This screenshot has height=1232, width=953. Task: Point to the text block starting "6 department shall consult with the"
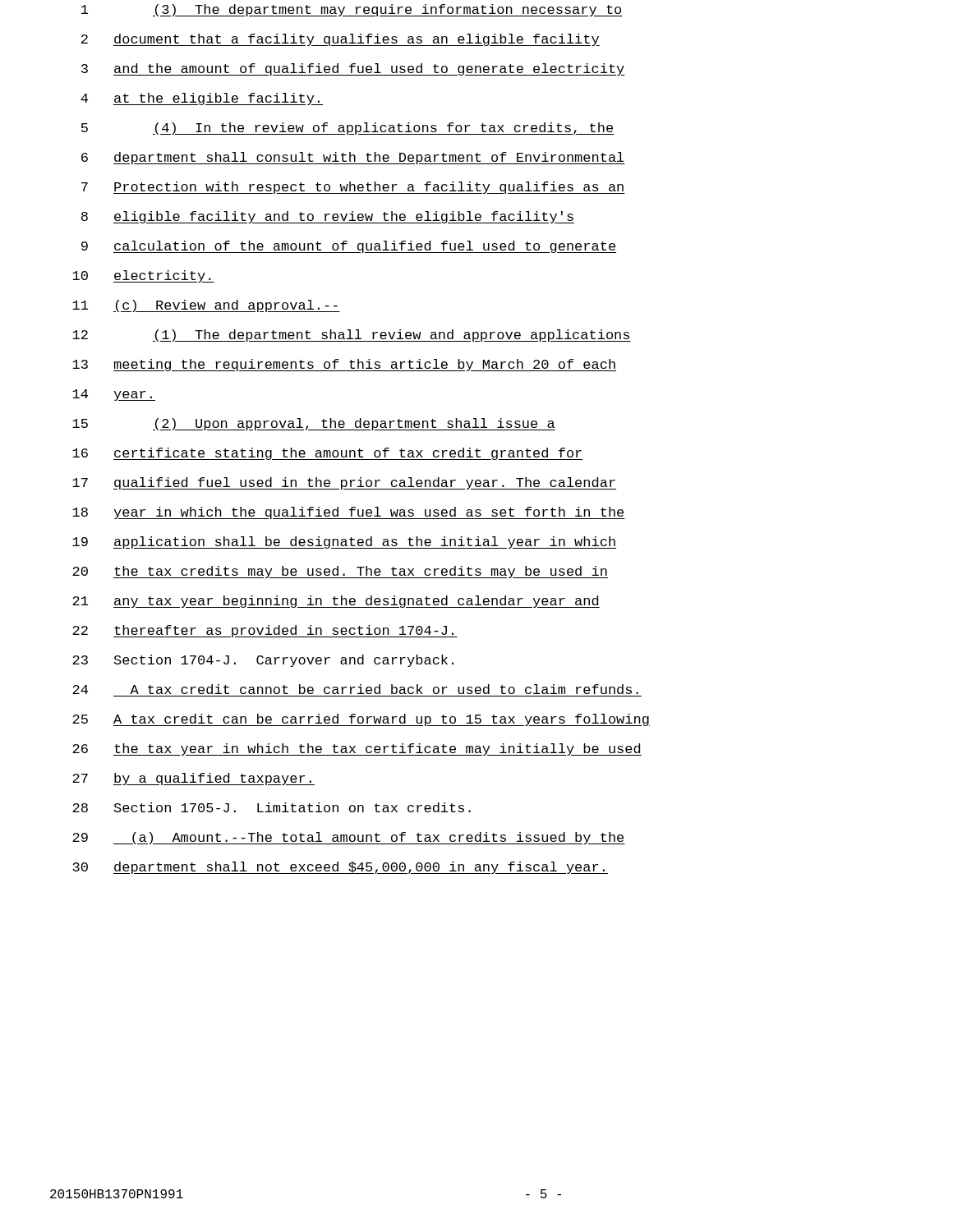click(x=337, y=159)
